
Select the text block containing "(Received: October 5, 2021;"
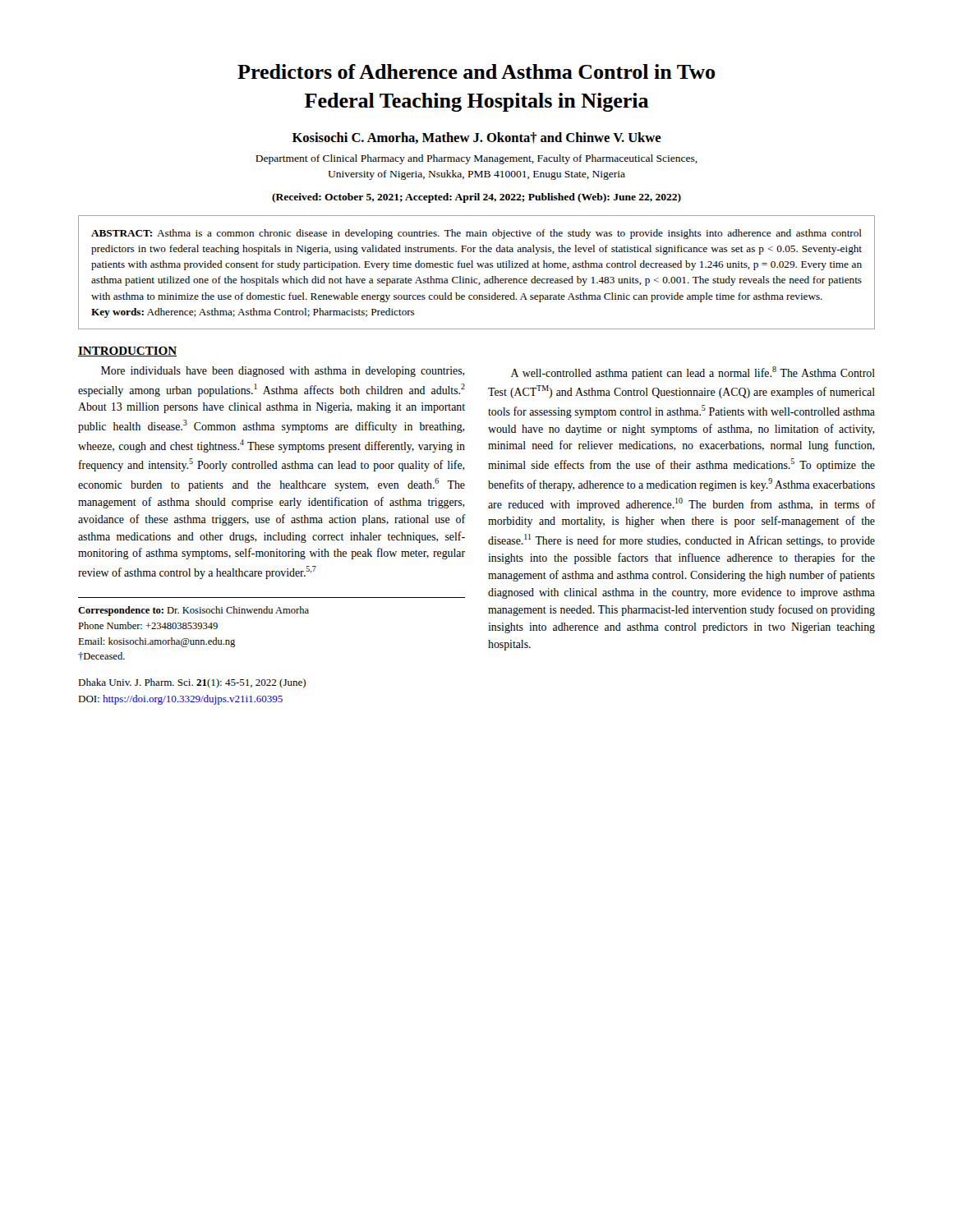(x=476, y=197)
